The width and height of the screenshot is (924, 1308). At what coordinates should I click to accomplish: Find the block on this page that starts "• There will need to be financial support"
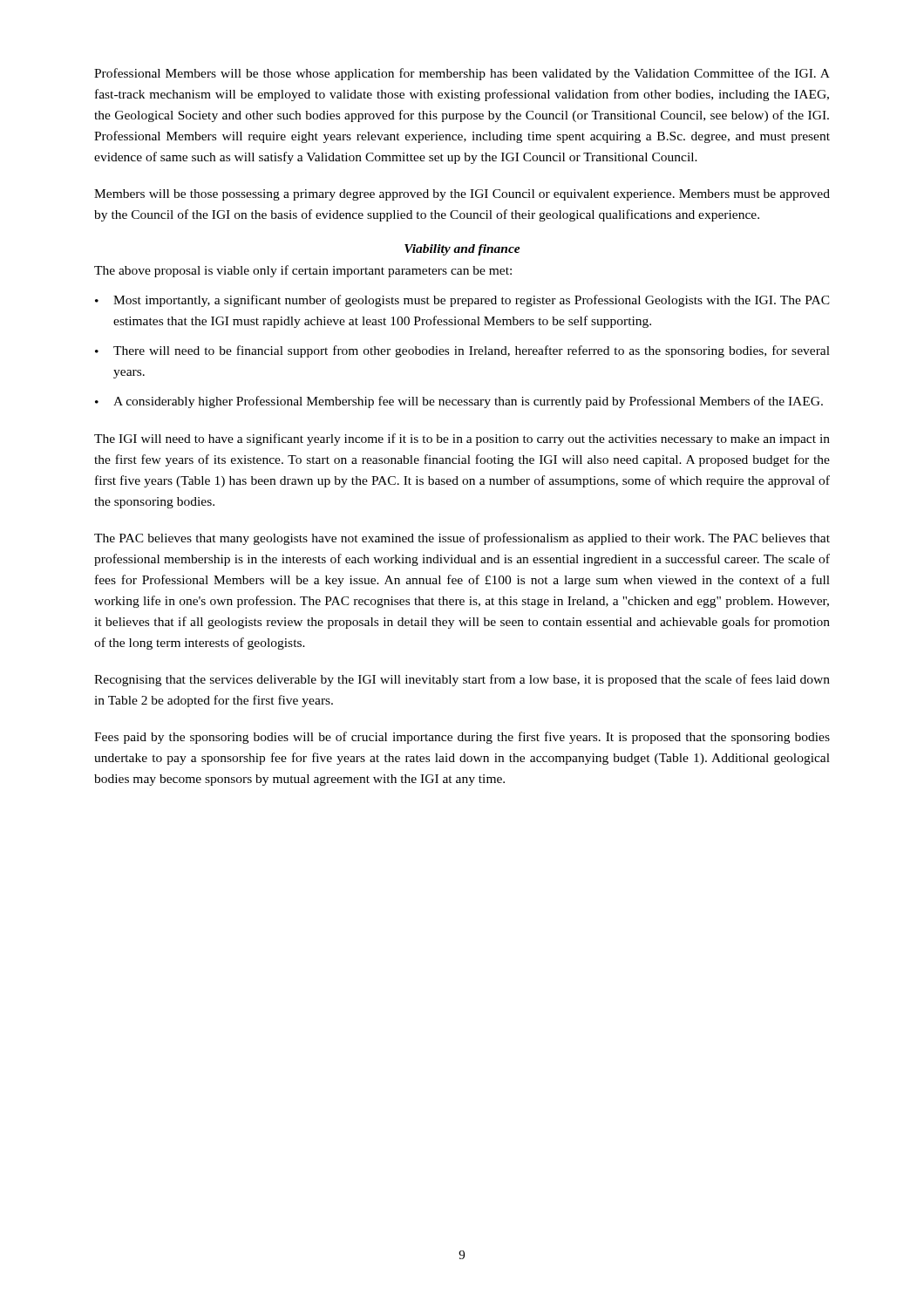click(x=462, y=361)
